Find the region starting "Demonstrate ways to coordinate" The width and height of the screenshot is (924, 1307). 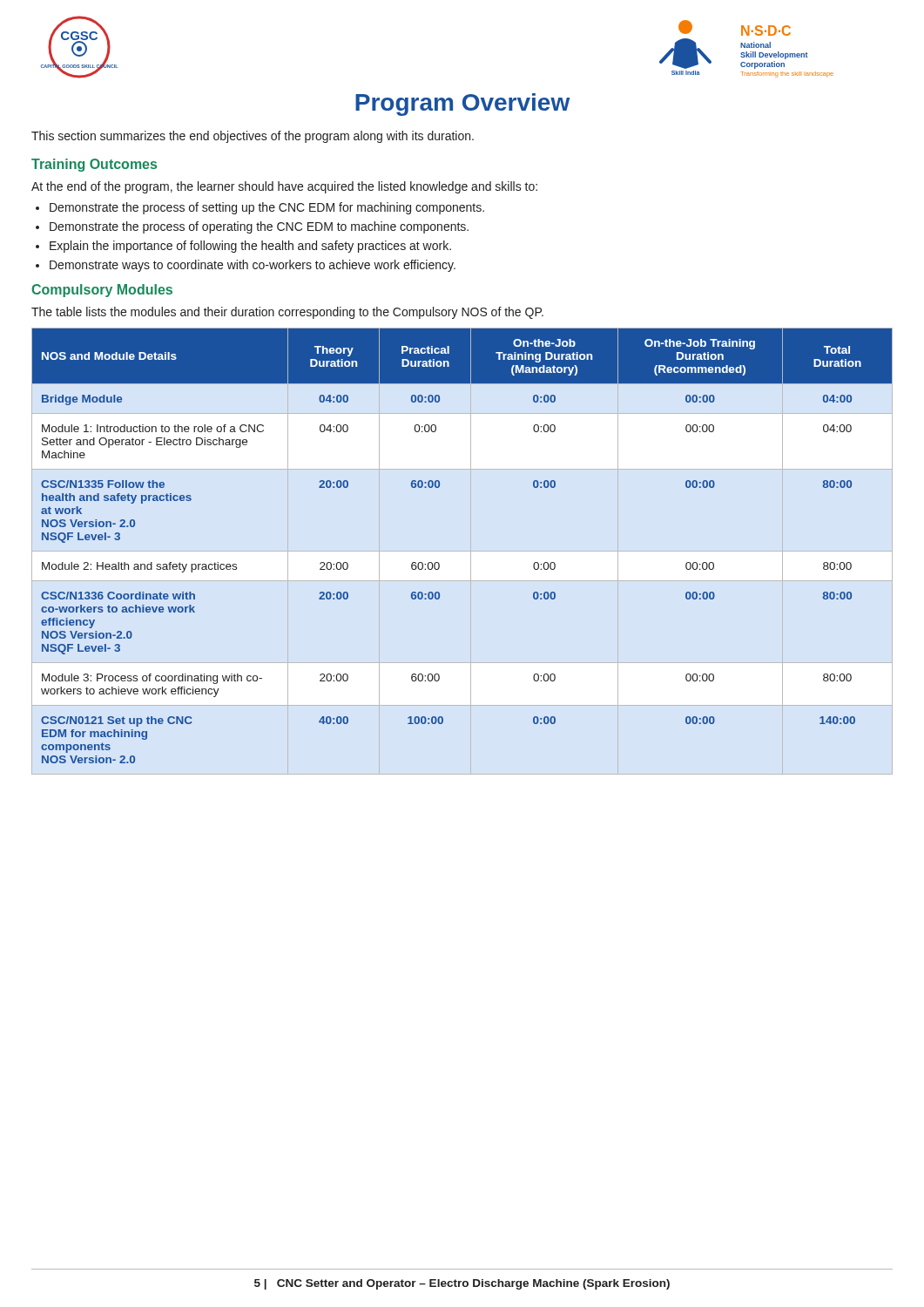[253, 265]
